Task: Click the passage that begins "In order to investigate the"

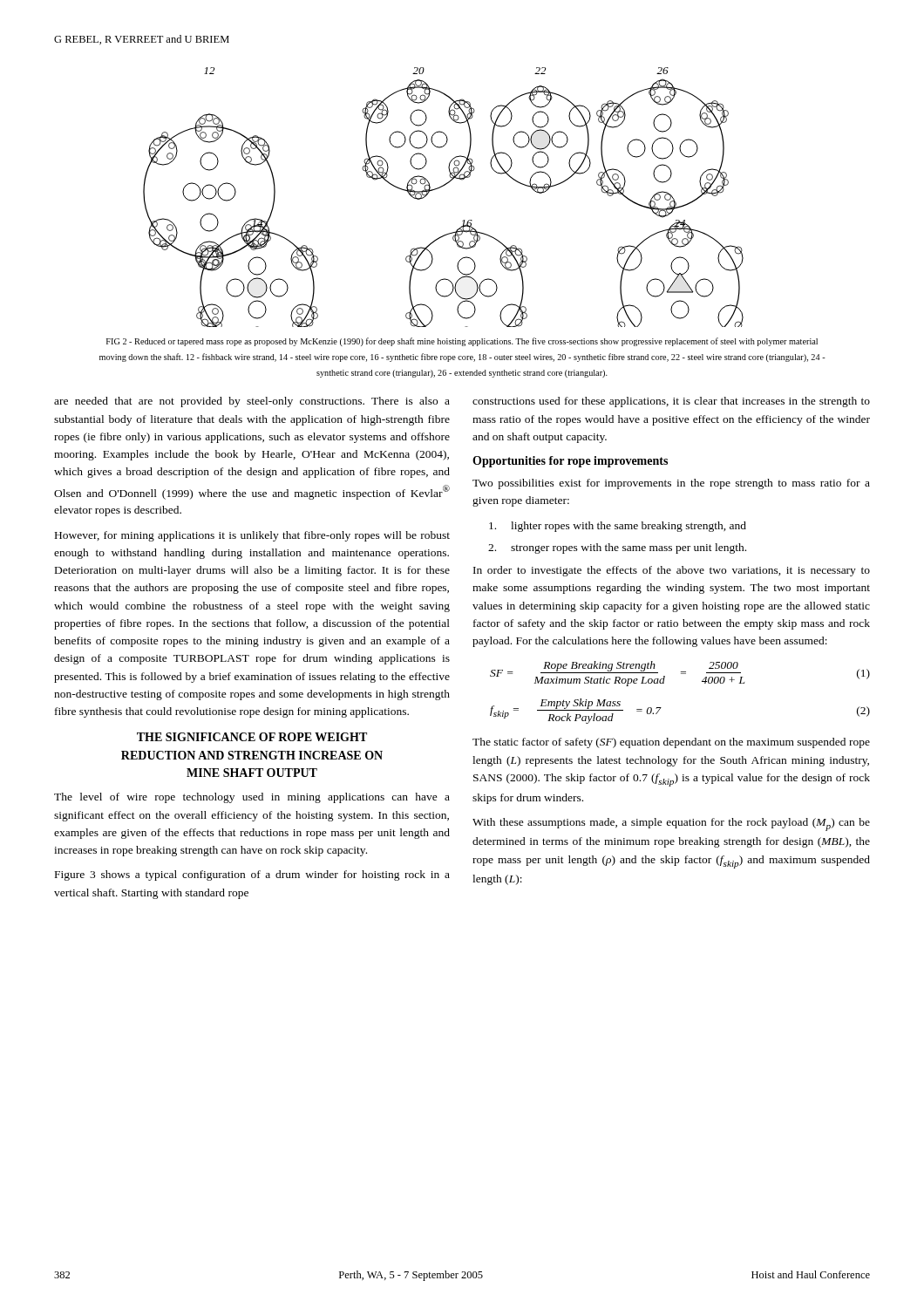Action: [x=671, y=606]
